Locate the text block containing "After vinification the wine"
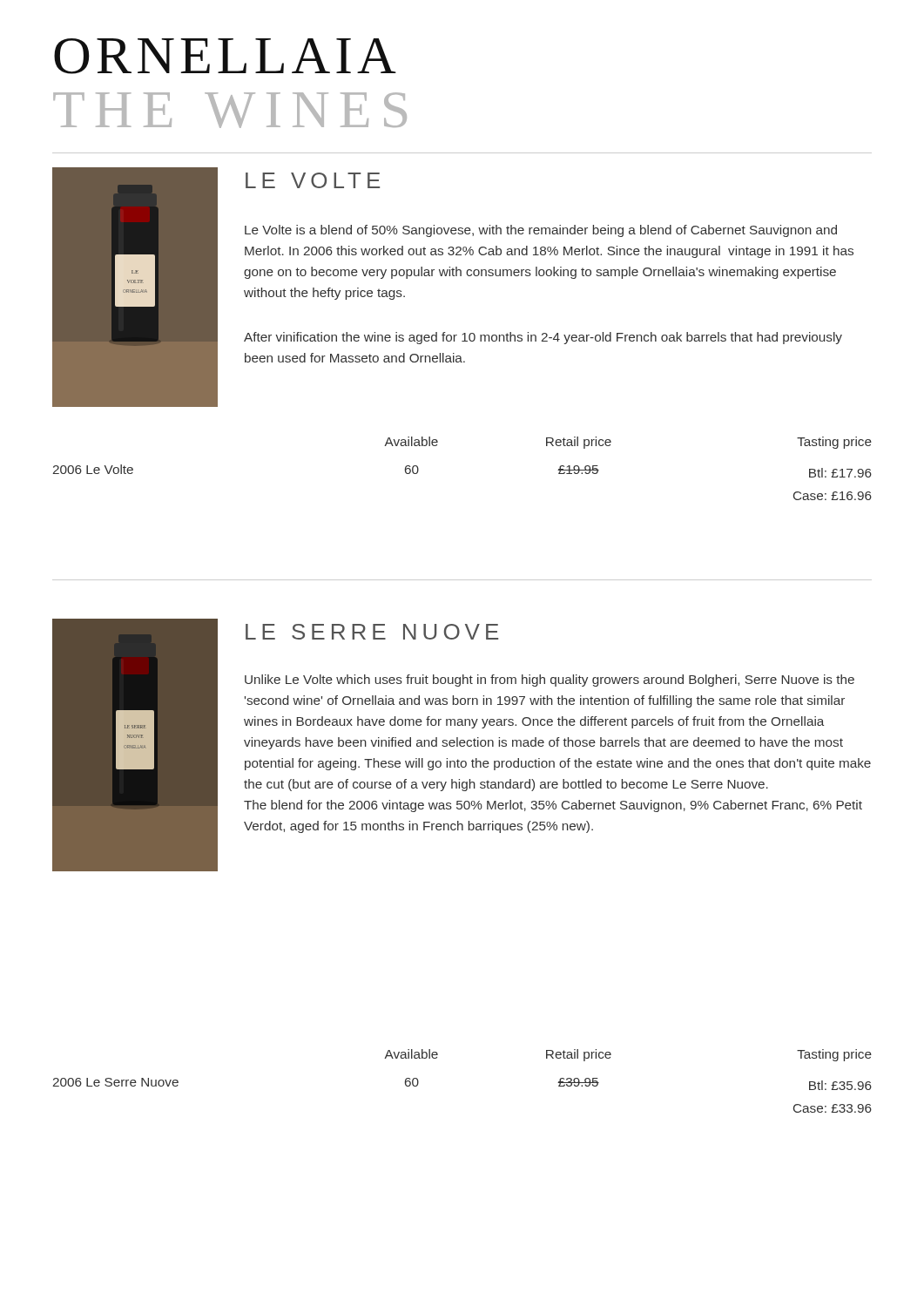Viewport: 924px width, 1307px height. coord(543,347)
